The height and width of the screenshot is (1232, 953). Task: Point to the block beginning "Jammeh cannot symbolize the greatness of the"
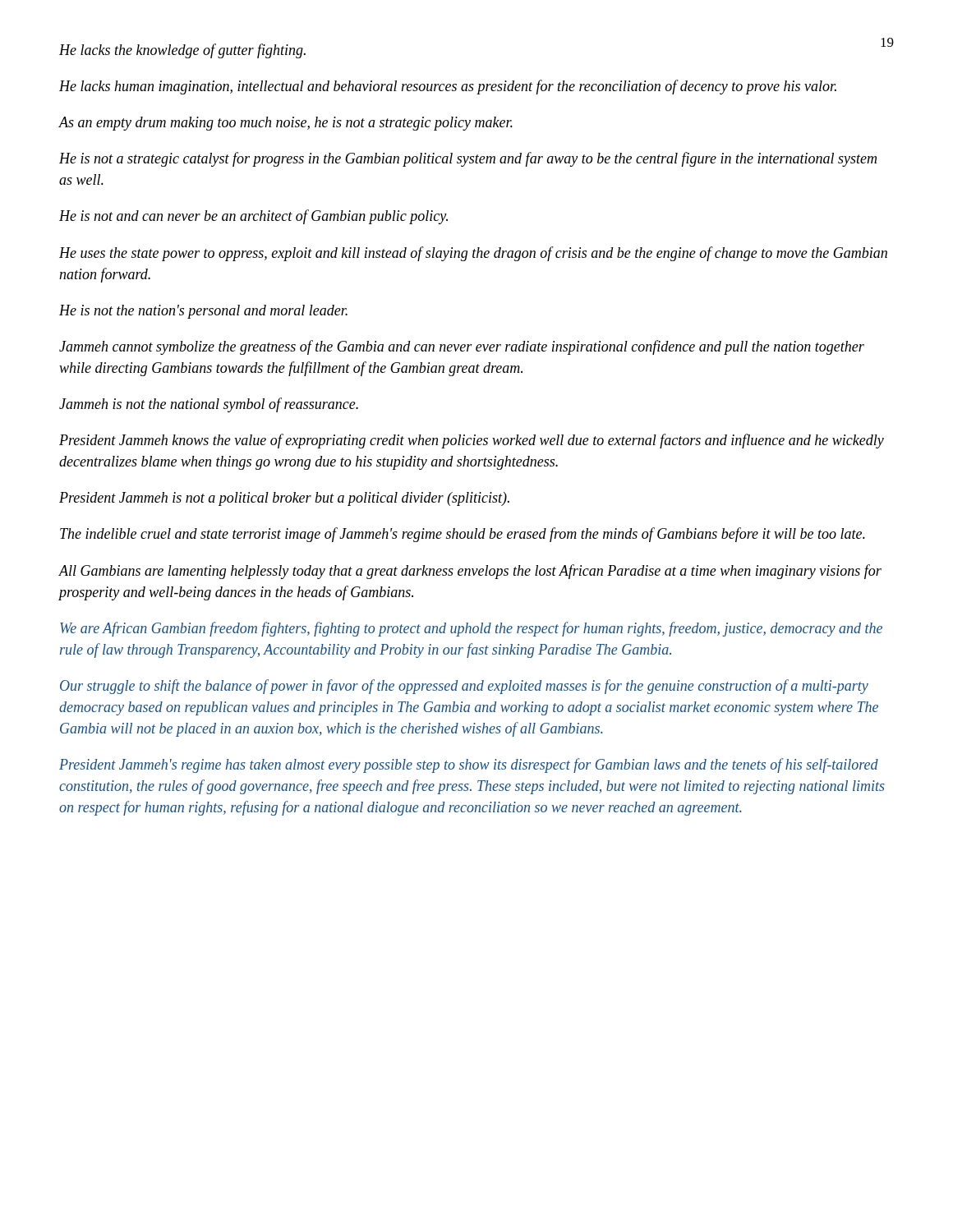tap(462, 357)
